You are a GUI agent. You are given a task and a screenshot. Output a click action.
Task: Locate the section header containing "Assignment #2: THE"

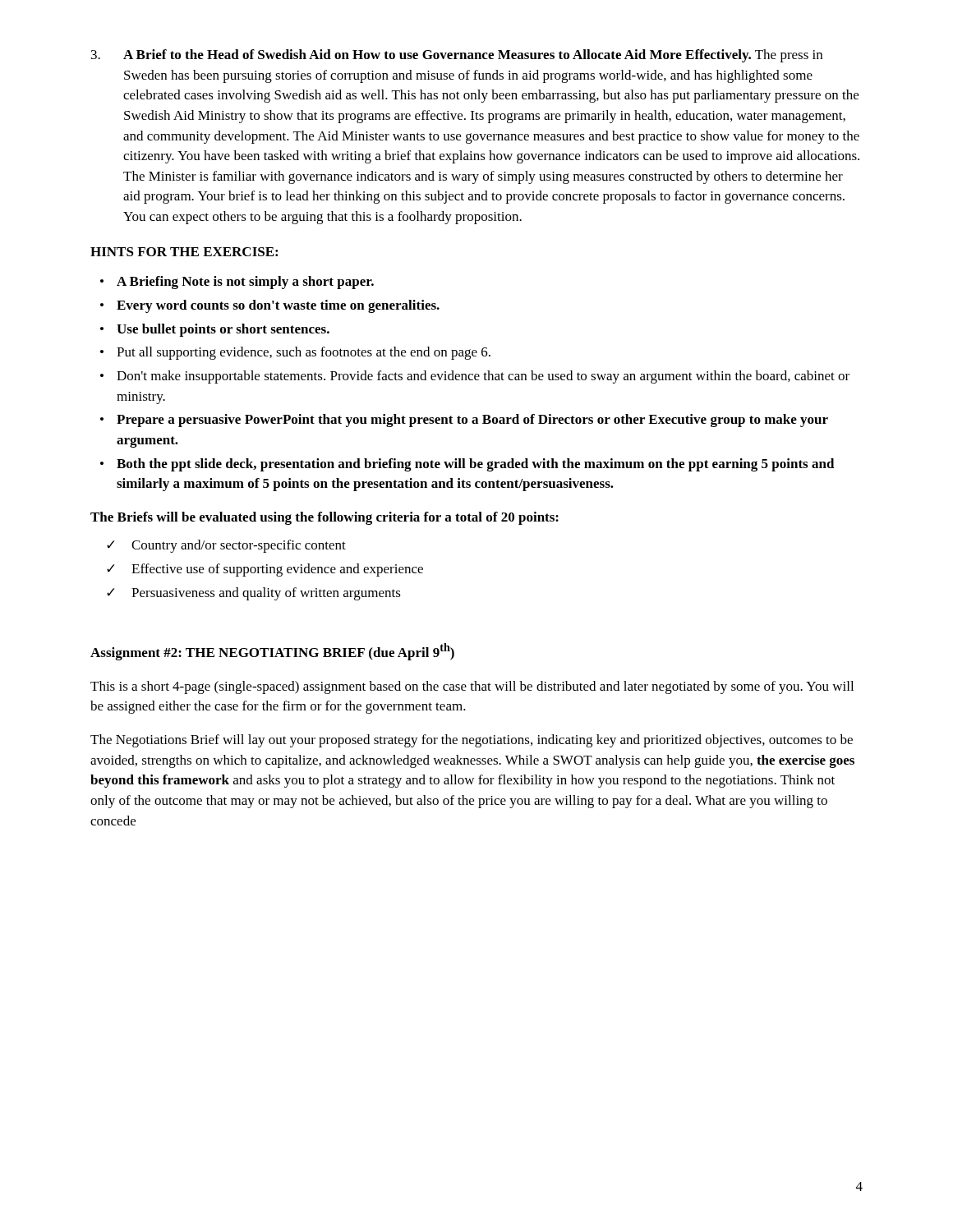click(x=273, y=651)
